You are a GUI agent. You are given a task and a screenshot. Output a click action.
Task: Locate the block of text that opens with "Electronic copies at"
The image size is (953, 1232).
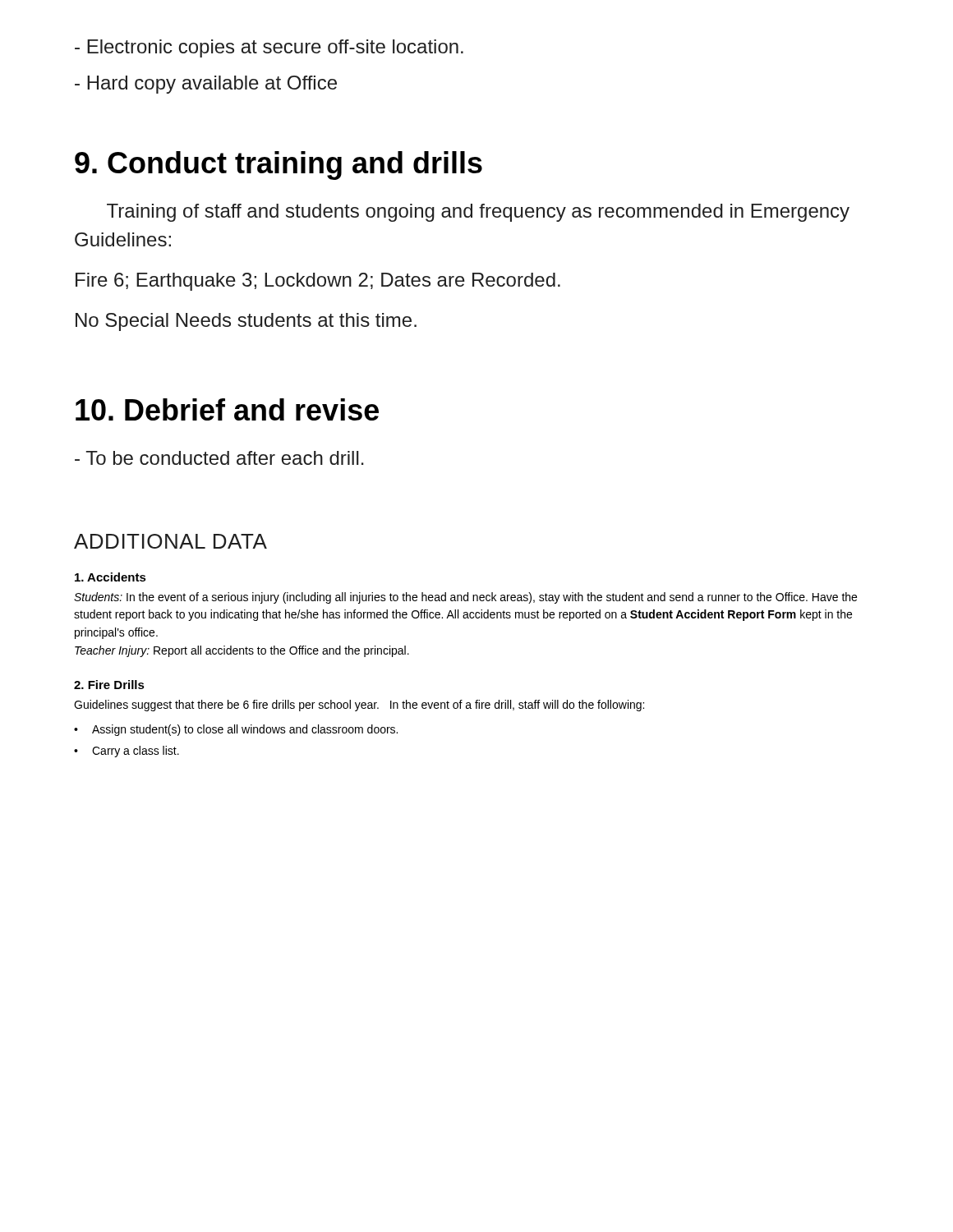[269, 46]
